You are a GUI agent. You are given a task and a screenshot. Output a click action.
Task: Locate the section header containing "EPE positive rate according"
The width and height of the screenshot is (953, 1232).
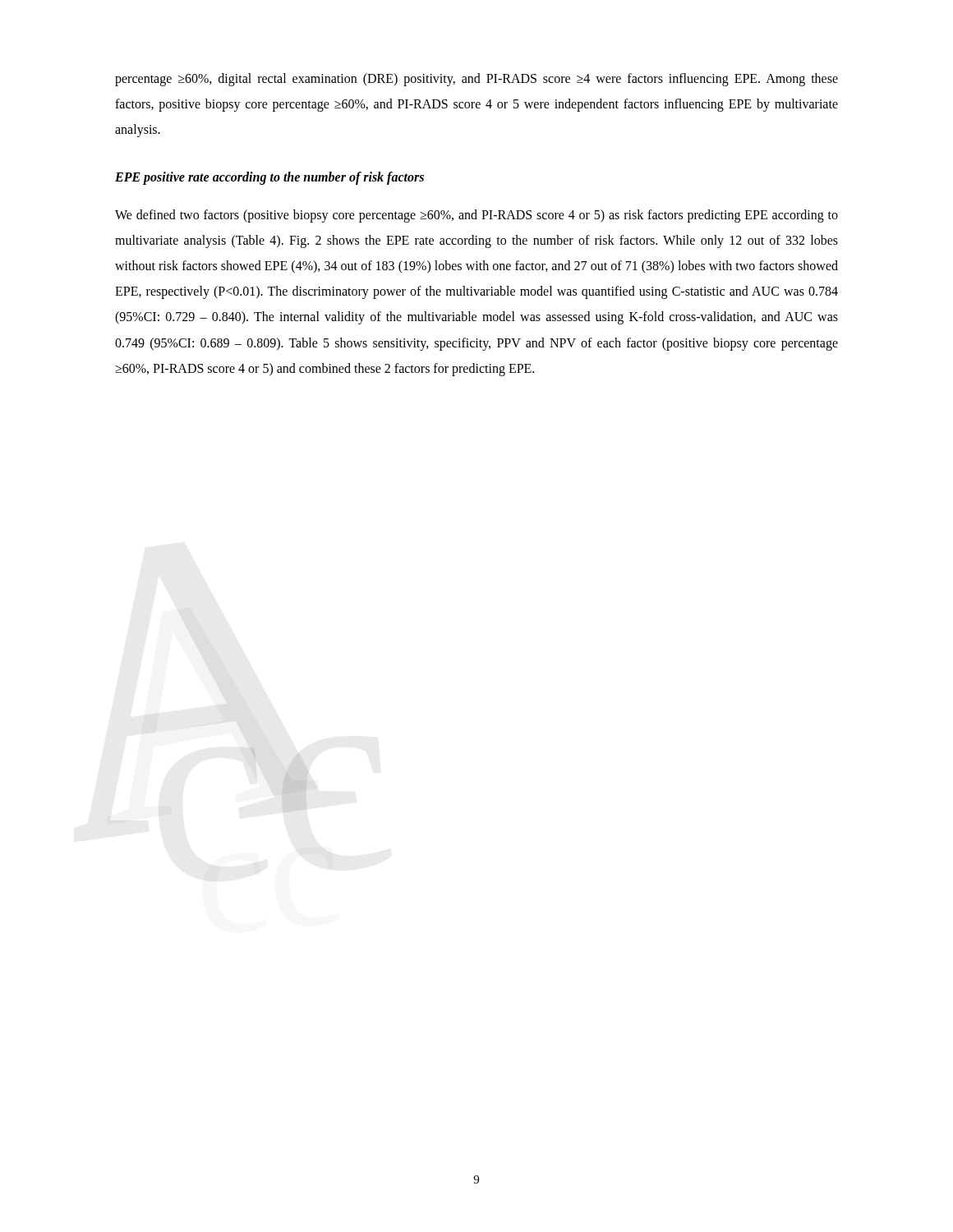click(x=270, y=177)
